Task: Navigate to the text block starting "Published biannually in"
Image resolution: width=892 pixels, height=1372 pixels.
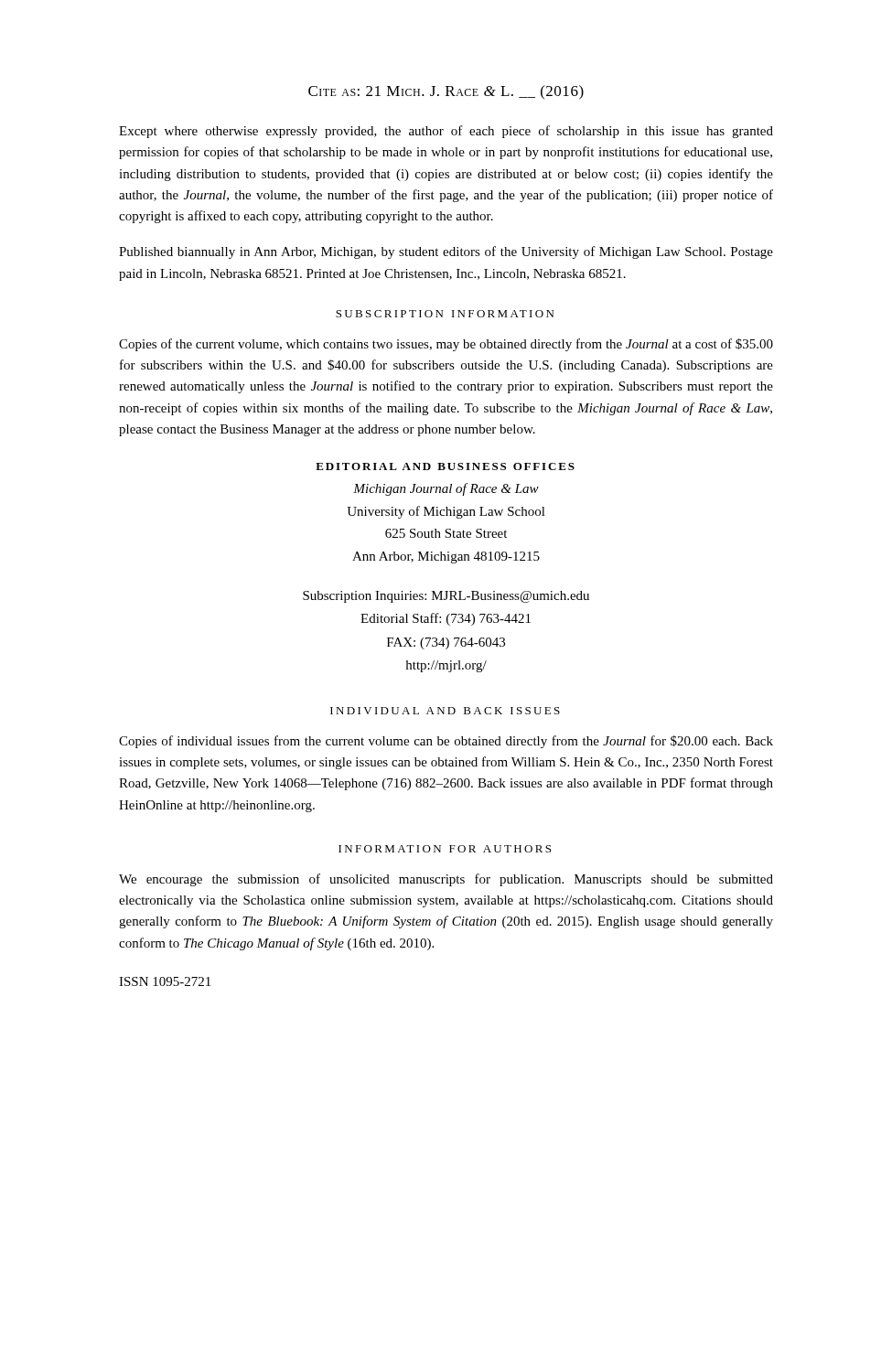Action: point(446,262)
